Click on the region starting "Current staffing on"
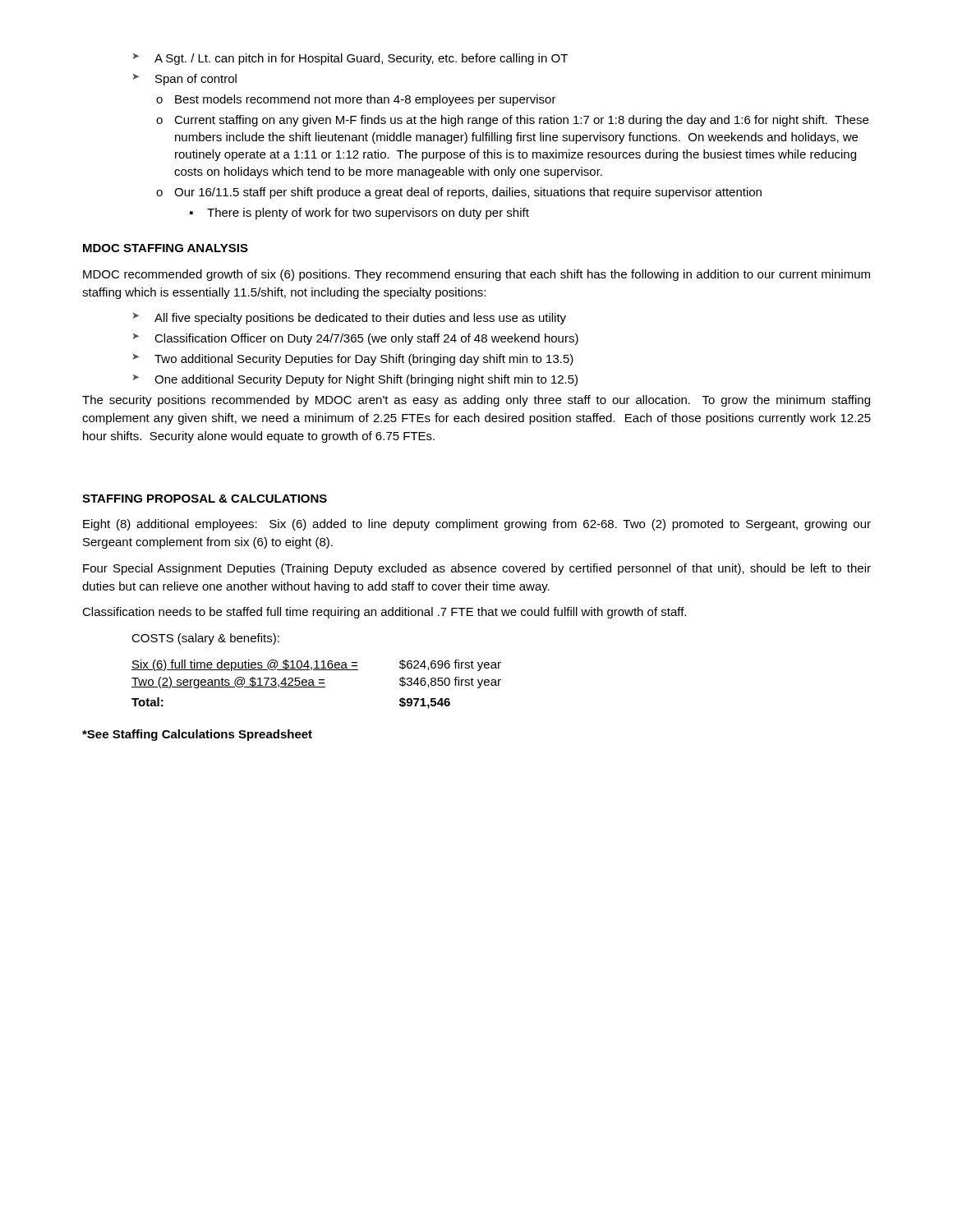The image size is (953, 1232). [x=513, y=145]
